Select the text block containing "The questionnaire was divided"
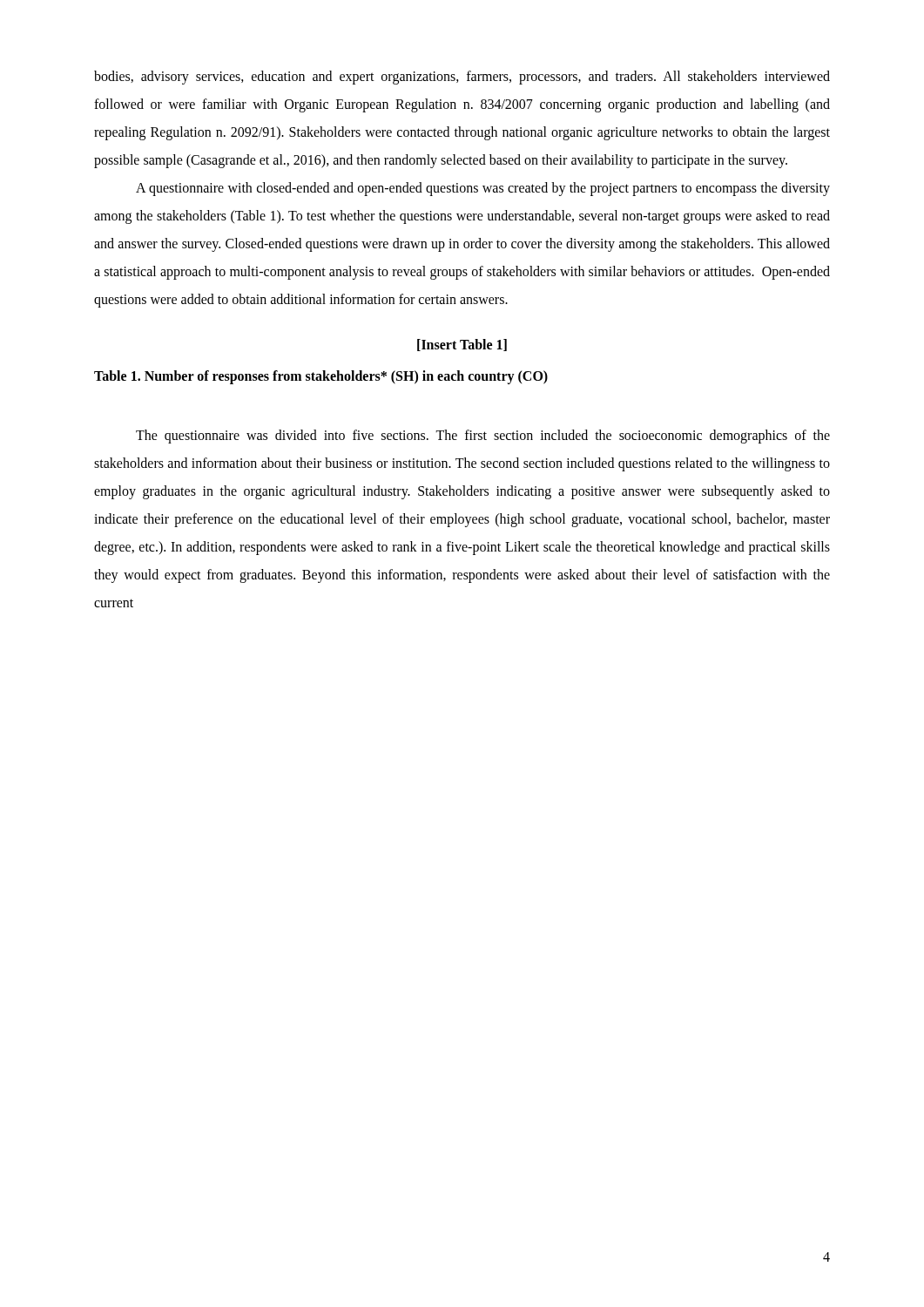The image size is (924, 1307). point(462,519)
